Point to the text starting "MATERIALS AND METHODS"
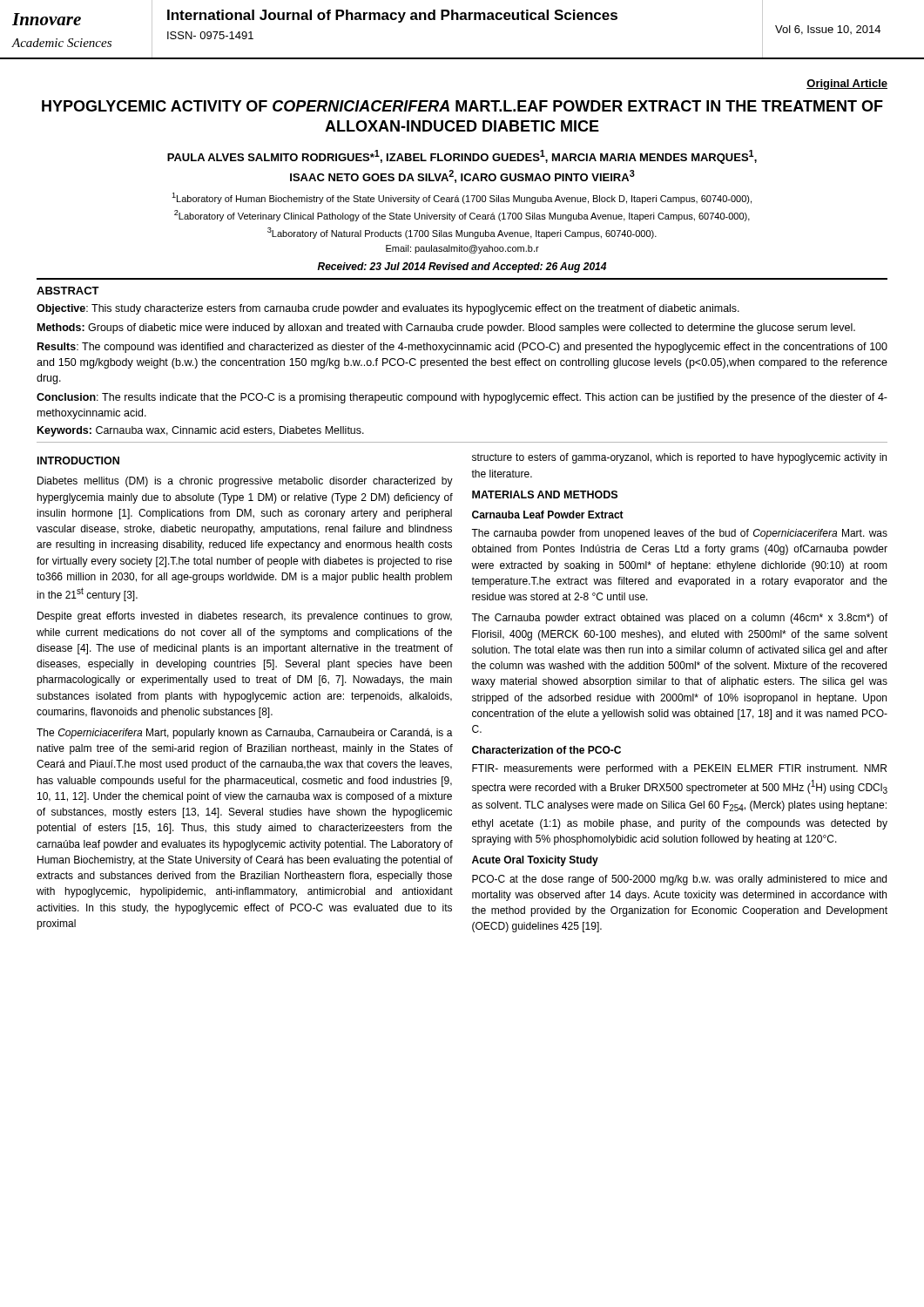This screenshot has width=924, height=1307. pyautogui.click(x=545, y=495)
